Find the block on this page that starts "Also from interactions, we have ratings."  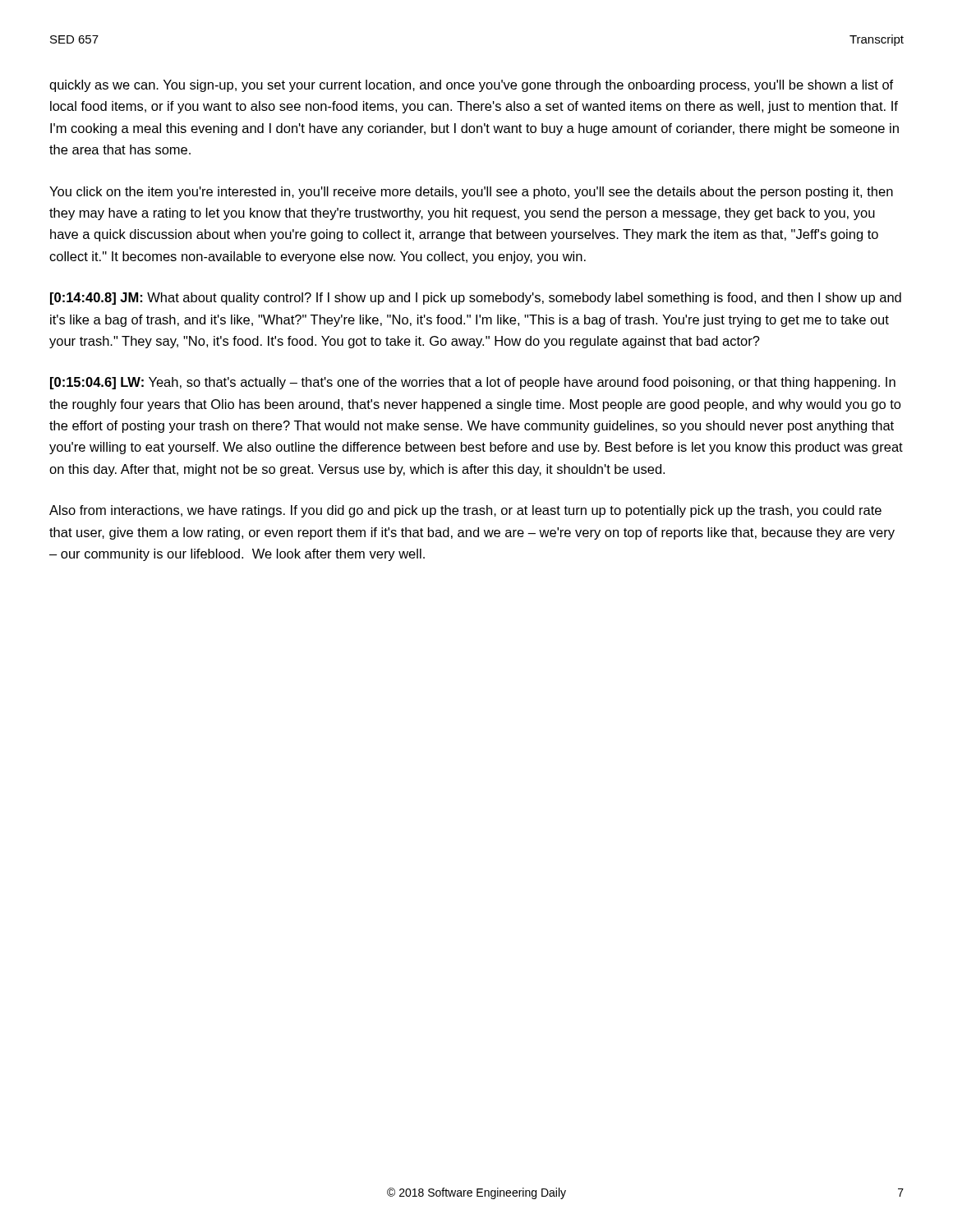[x=472, y=532]
